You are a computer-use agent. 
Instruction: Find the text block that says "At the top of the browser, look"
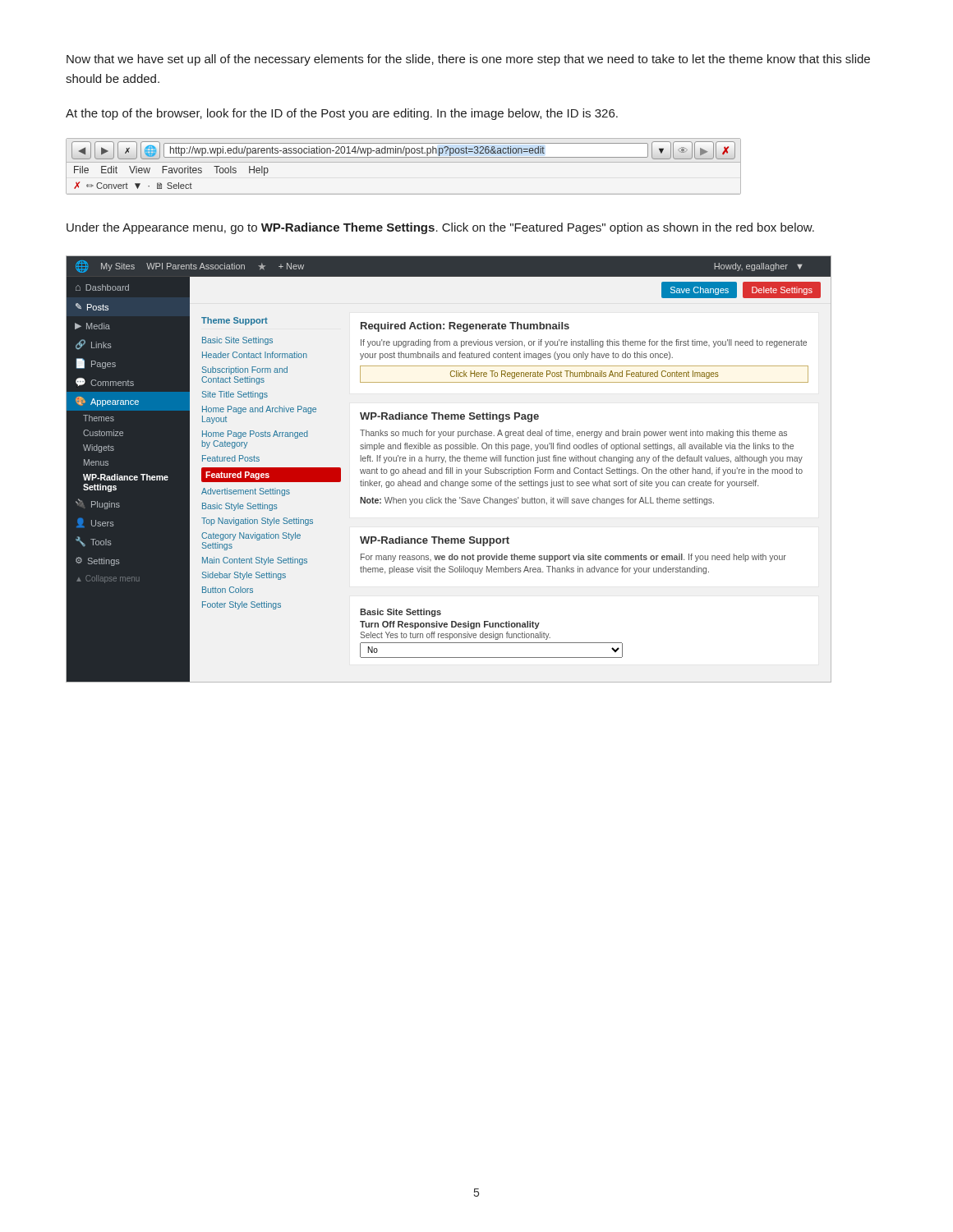coord(342,113)
